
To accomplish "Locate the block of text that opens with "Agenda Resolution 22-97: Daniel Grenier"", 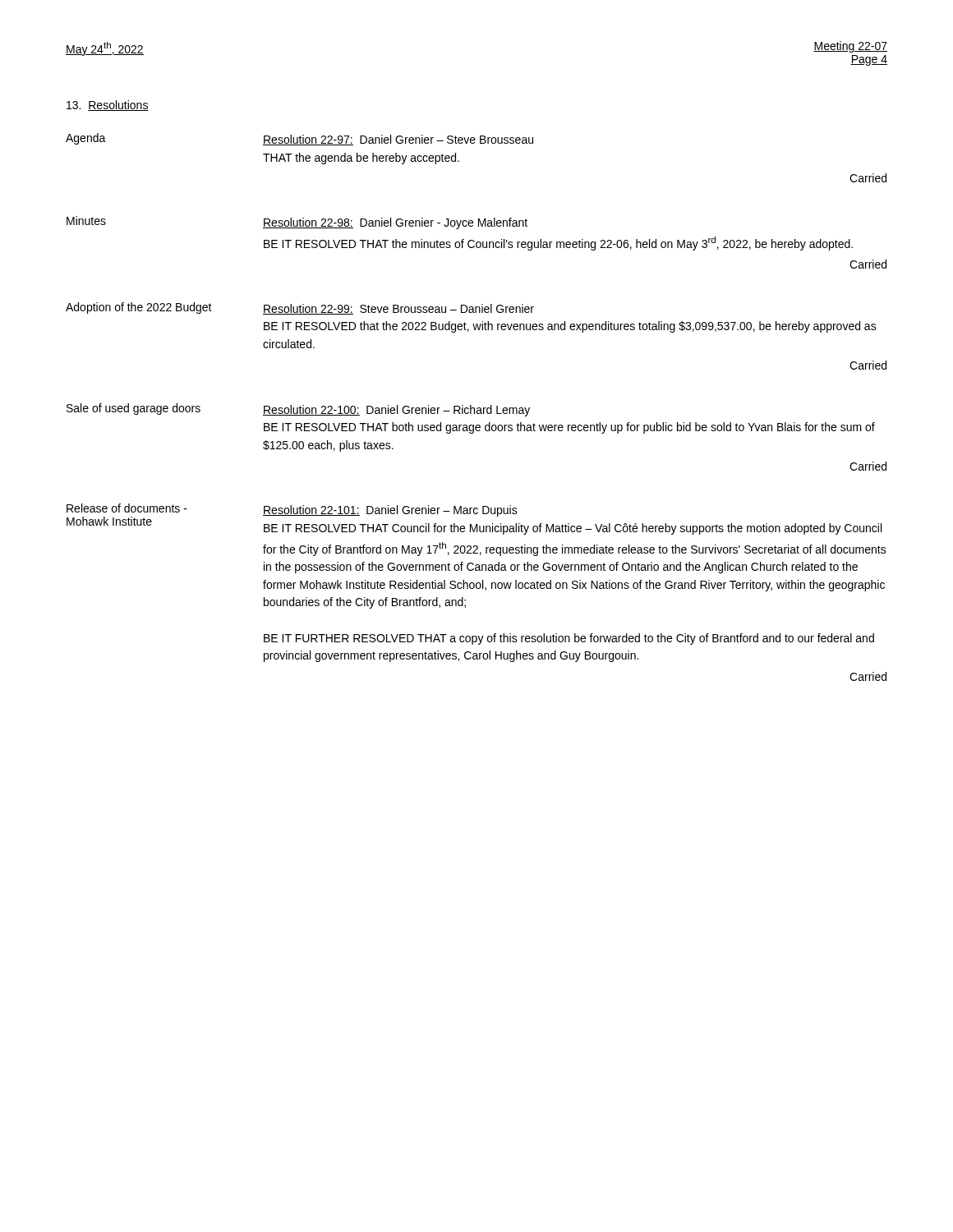I will pyautogui.click(x=299, y=139).
